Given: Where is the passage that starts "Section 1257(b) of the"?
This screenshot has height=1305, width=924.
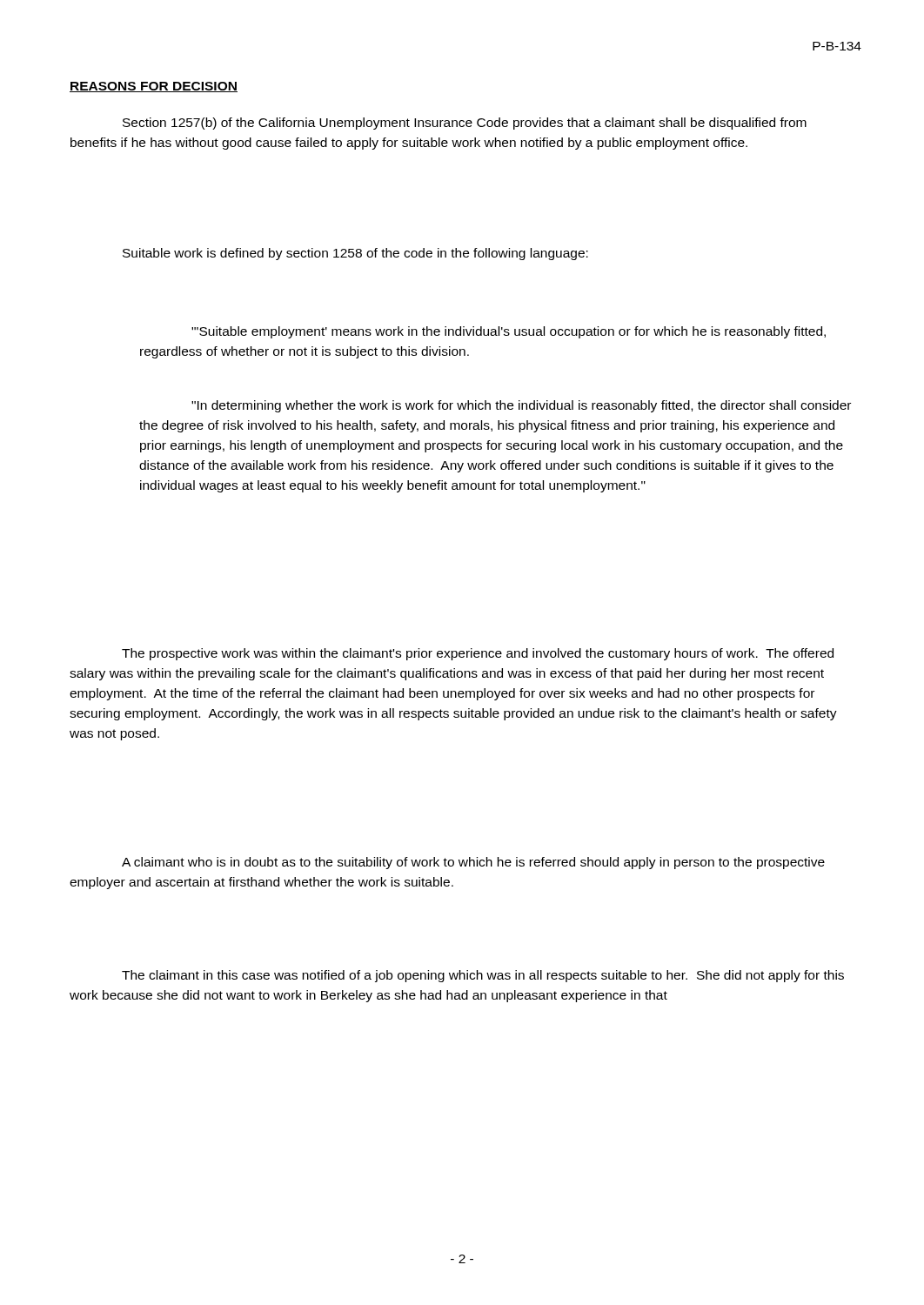Looking at the screenshot, I should click(x=438, y=132).
